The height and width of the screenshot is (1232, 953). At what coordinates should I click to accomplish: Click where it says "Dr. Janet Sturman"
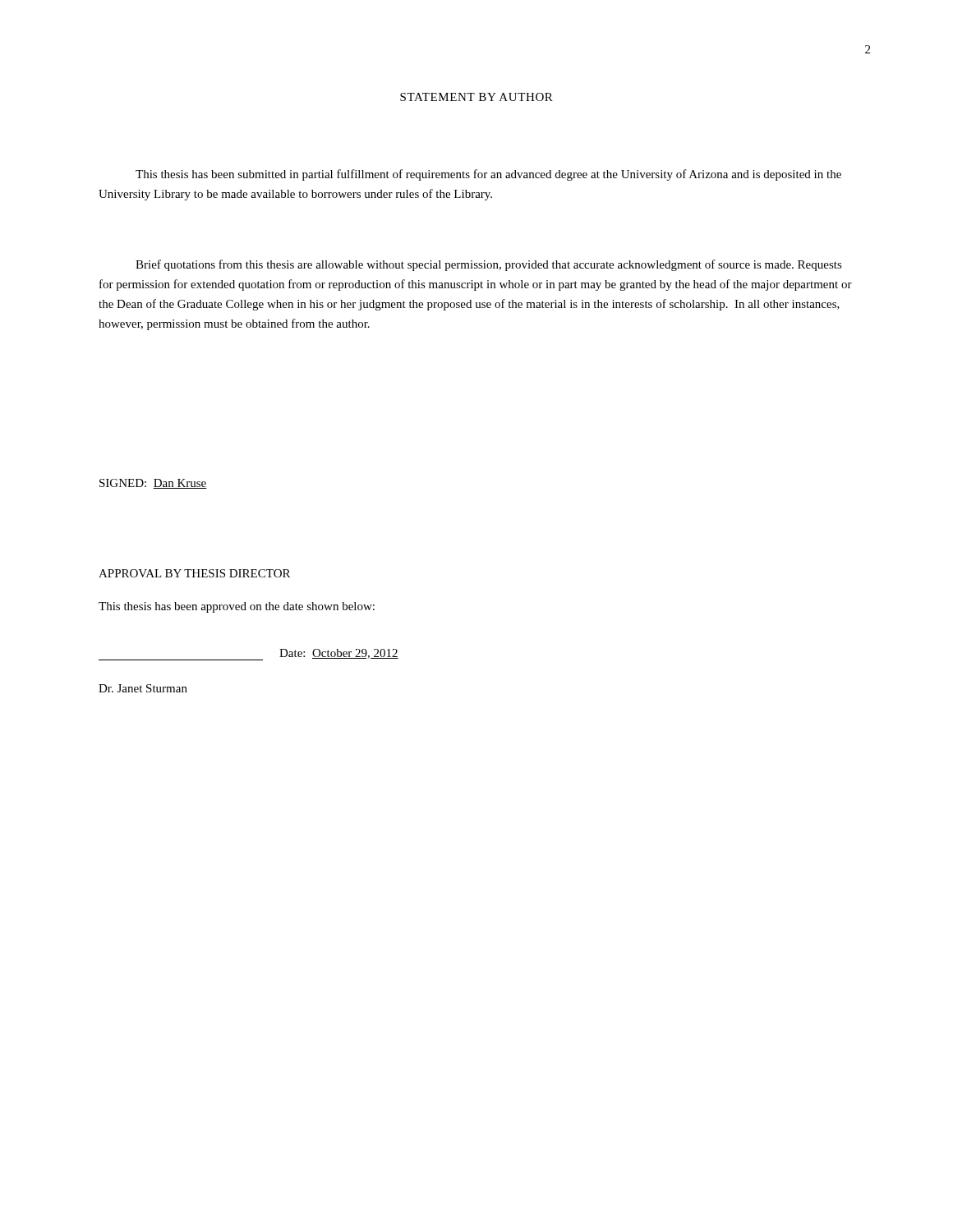click(x=143, y=688)
